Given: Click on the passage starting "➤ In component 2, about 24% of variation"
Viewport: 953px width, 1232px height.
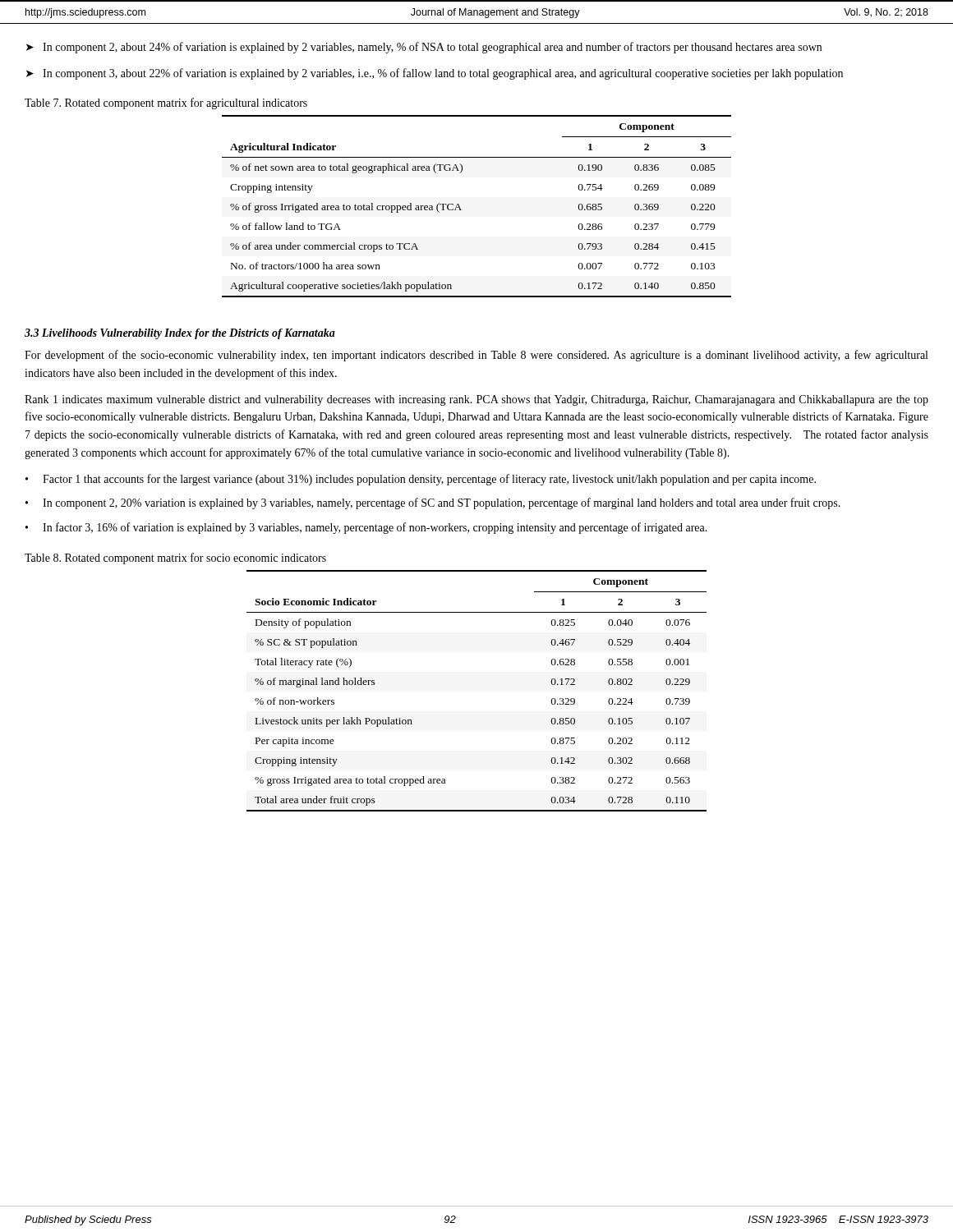Looking at the screenshot, I should 476,47.
